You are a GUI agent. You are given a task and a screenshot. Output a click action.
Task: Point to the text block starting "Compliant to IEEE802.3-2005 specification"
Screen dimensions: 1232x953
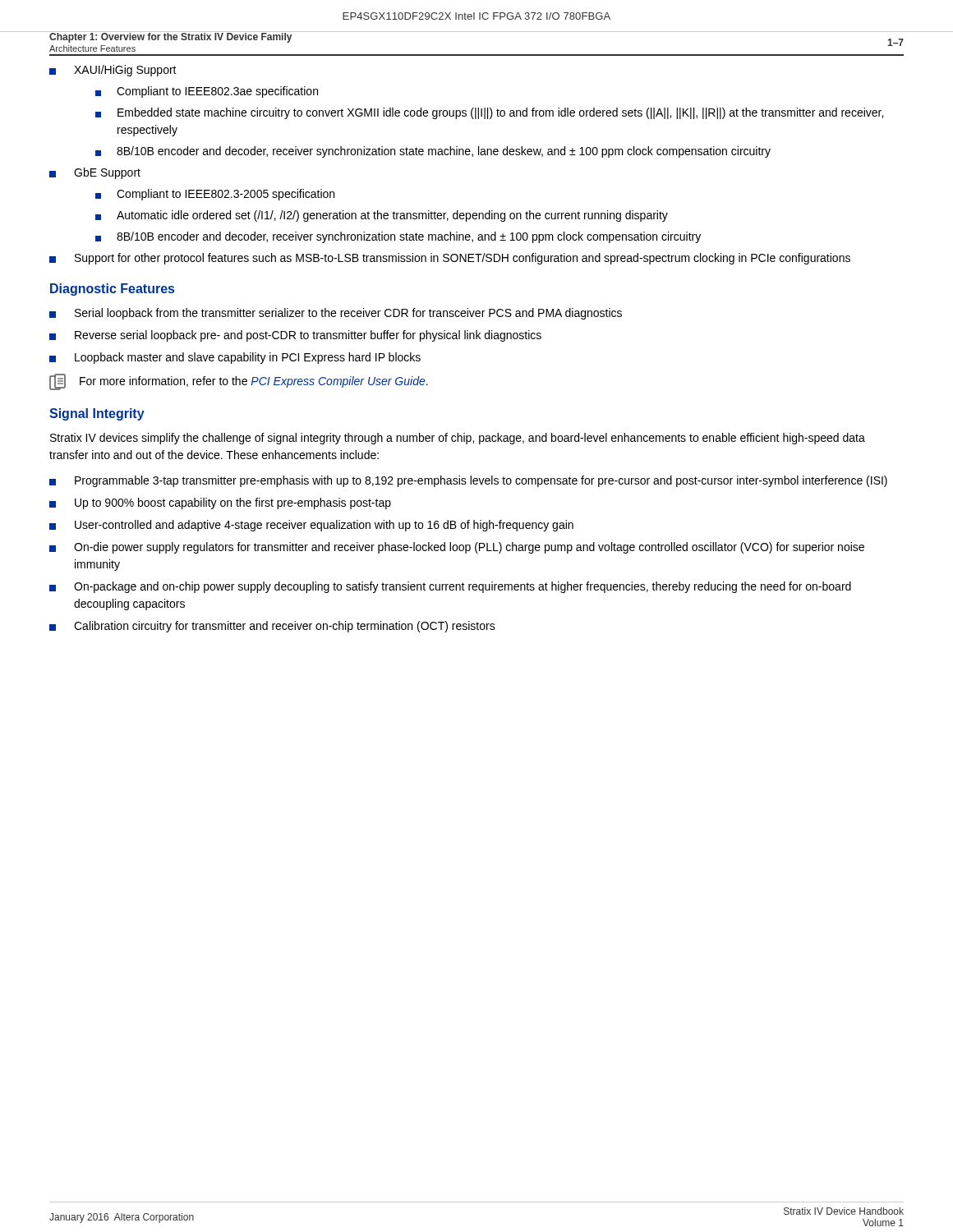[215, 194]
